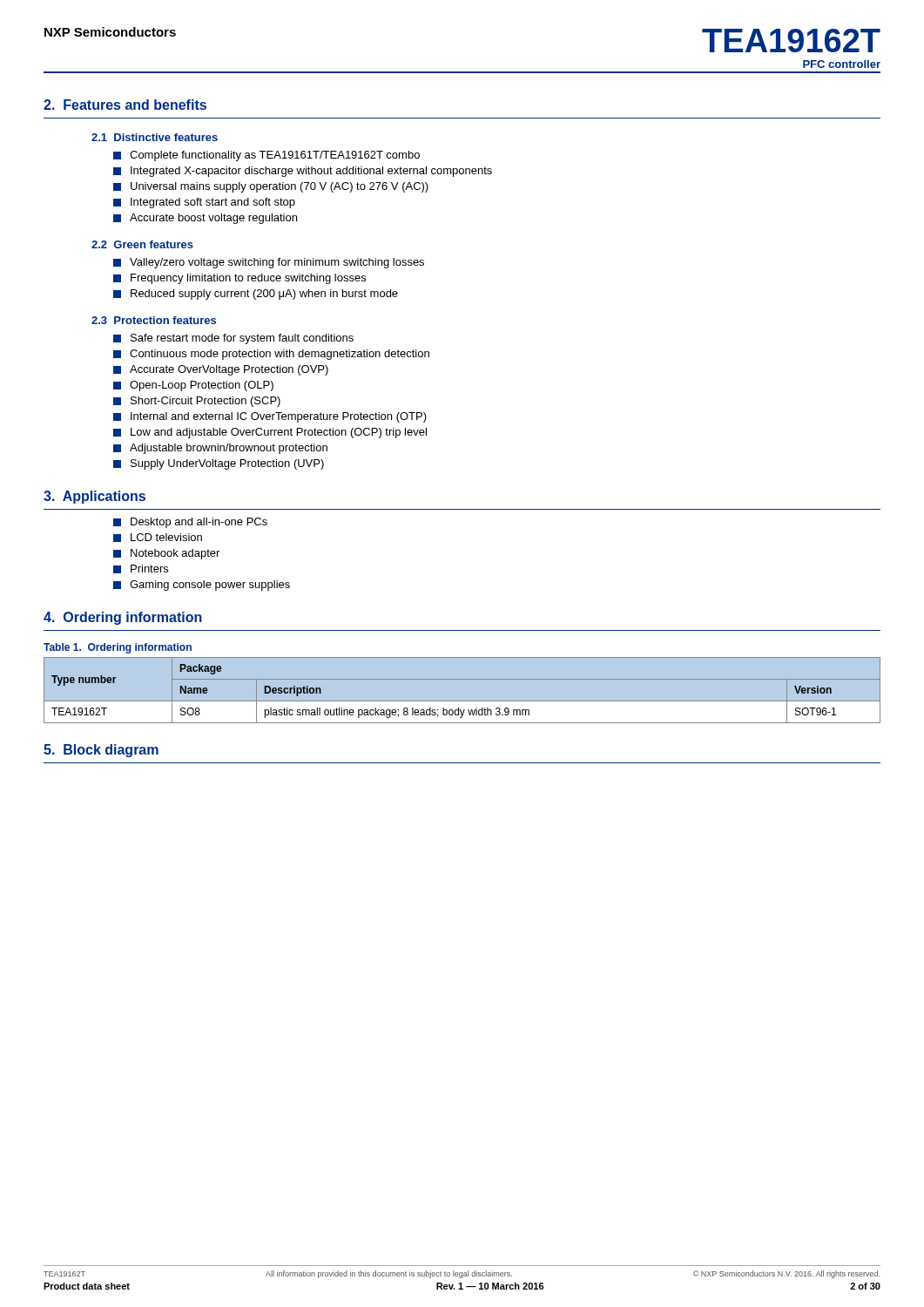Point to the block beginning "Accurate OverVoltage Protection"

coord(221,369)
